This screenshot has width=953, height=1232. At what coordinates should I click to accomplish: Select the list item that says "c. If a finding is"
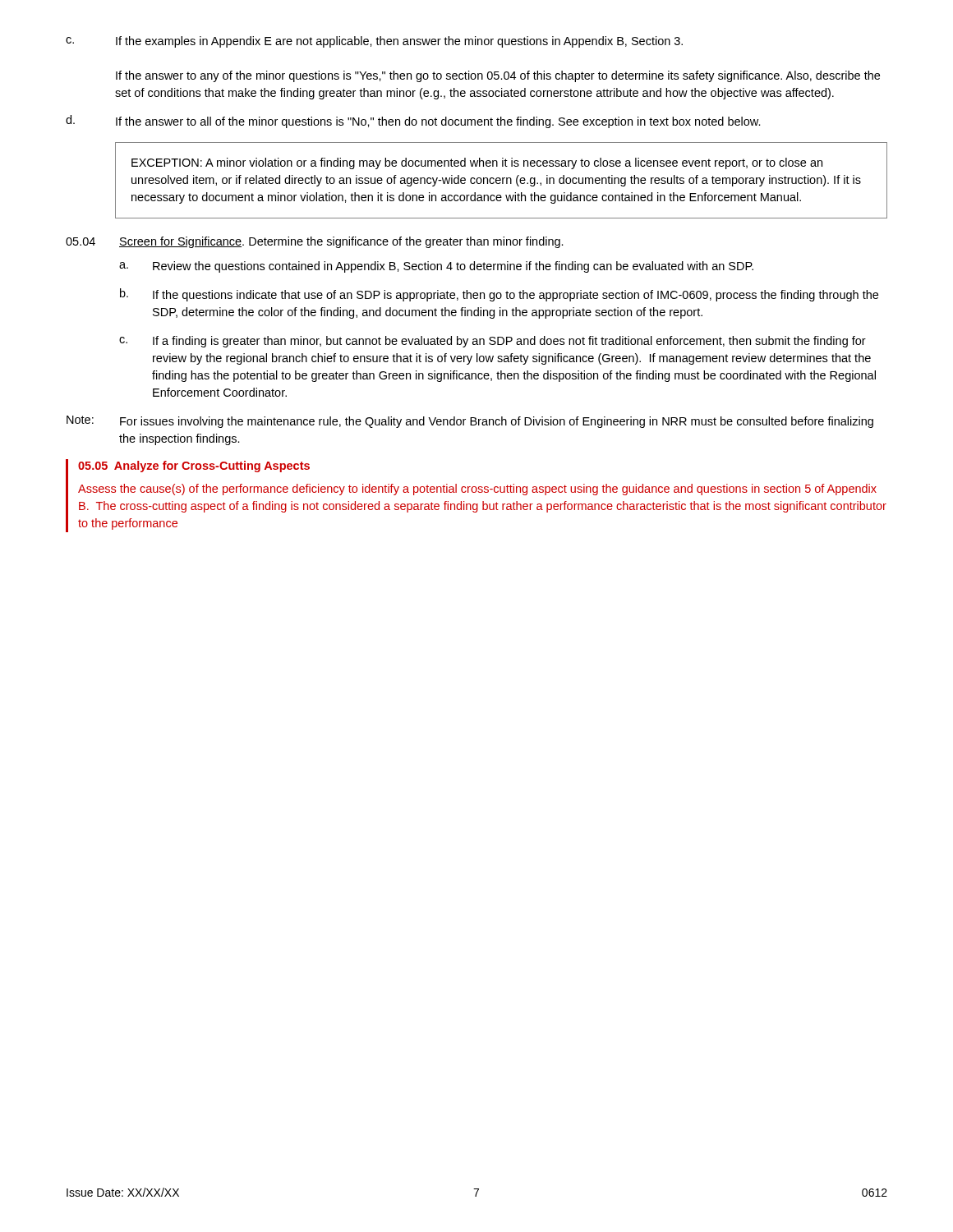point(503,367)
